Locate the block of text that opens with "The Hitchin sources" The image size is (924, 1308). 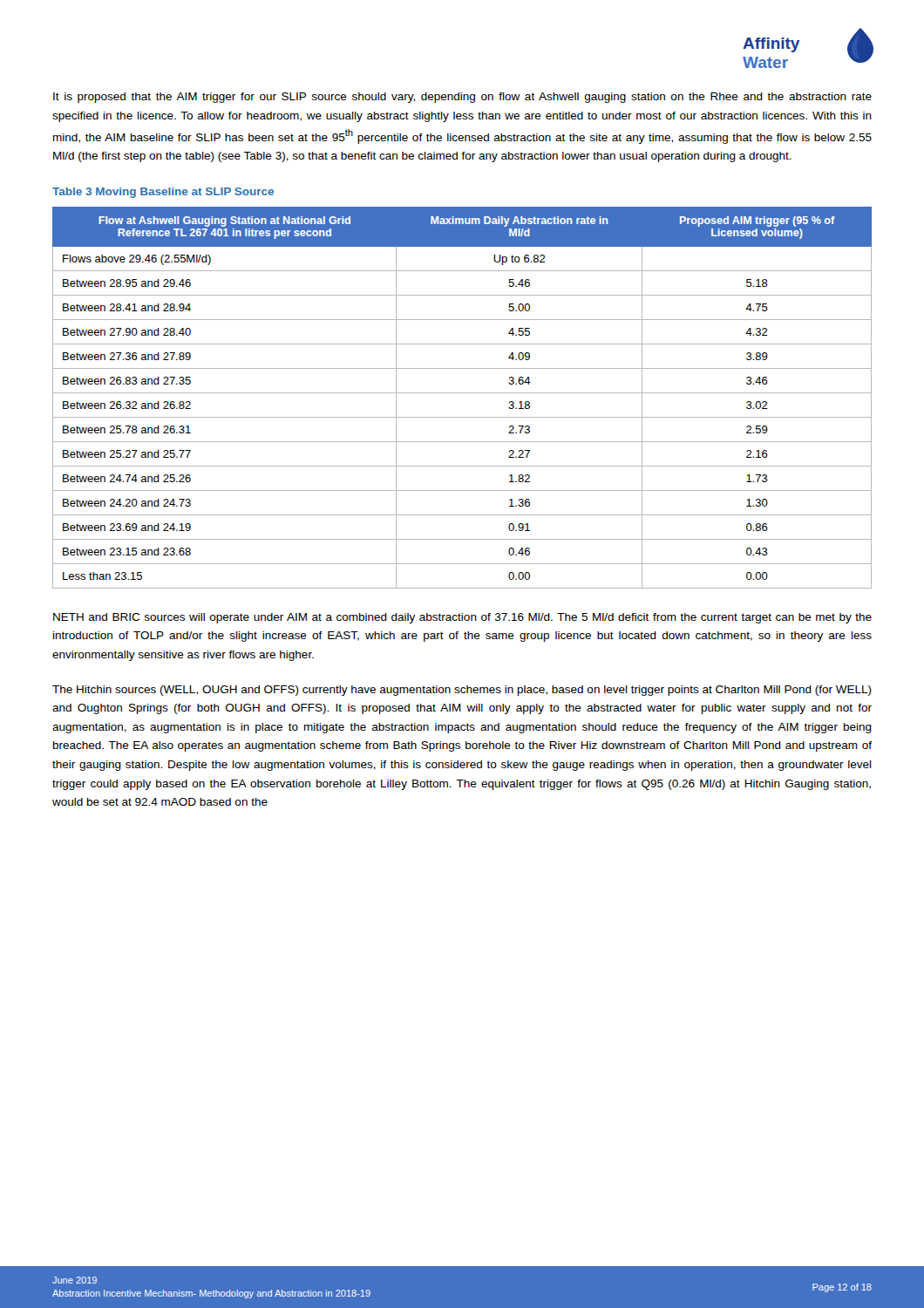[x=462, y=745]
